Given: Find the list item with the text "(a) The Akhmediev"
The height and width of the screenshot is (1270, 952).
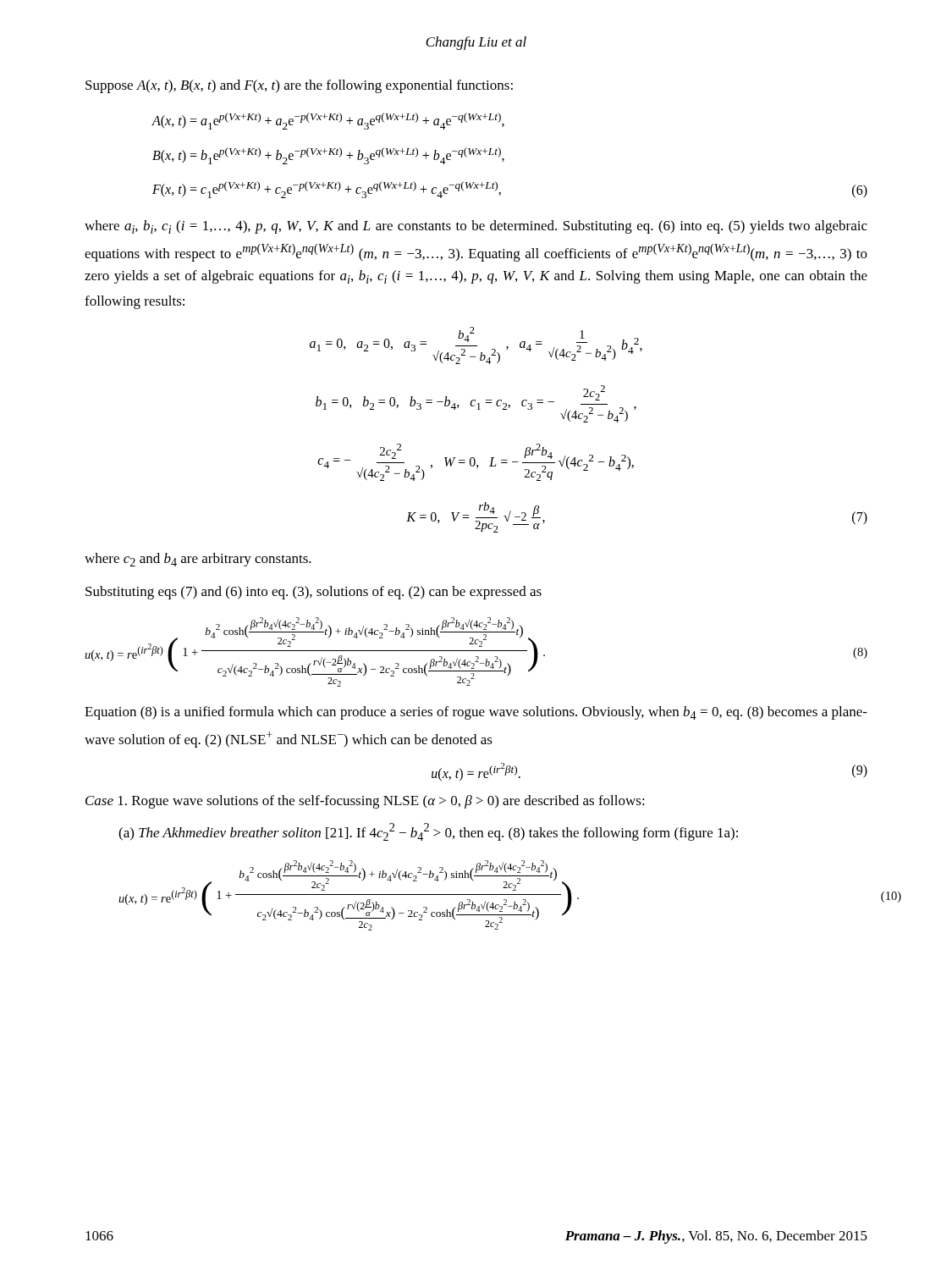Looking at the screenshot, I should (429, 832).
